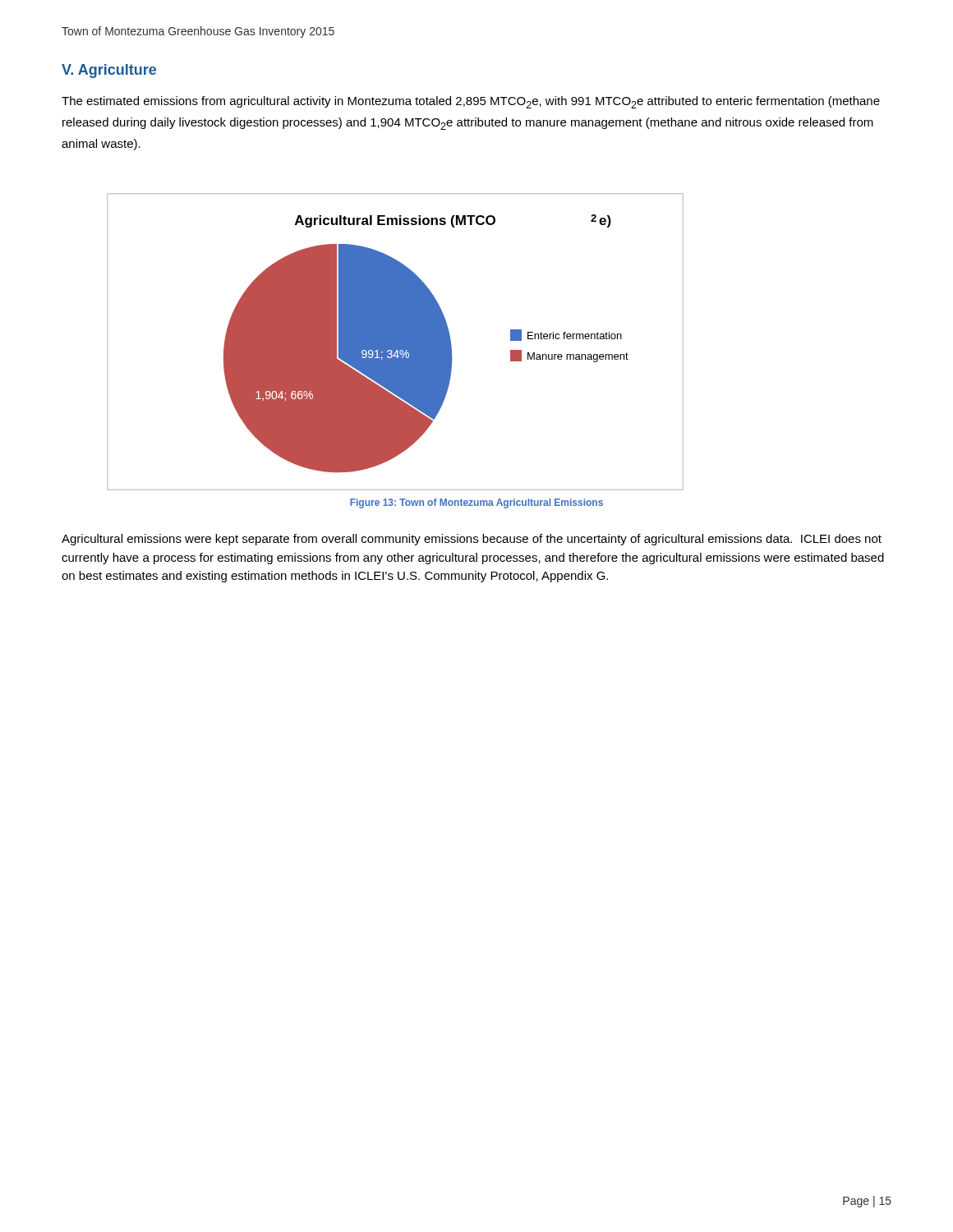This screenshot has height=1232, width=953.
Task: Find the caption on this page that starts "Figure 13: Town of"
Action: pos(476,503)
